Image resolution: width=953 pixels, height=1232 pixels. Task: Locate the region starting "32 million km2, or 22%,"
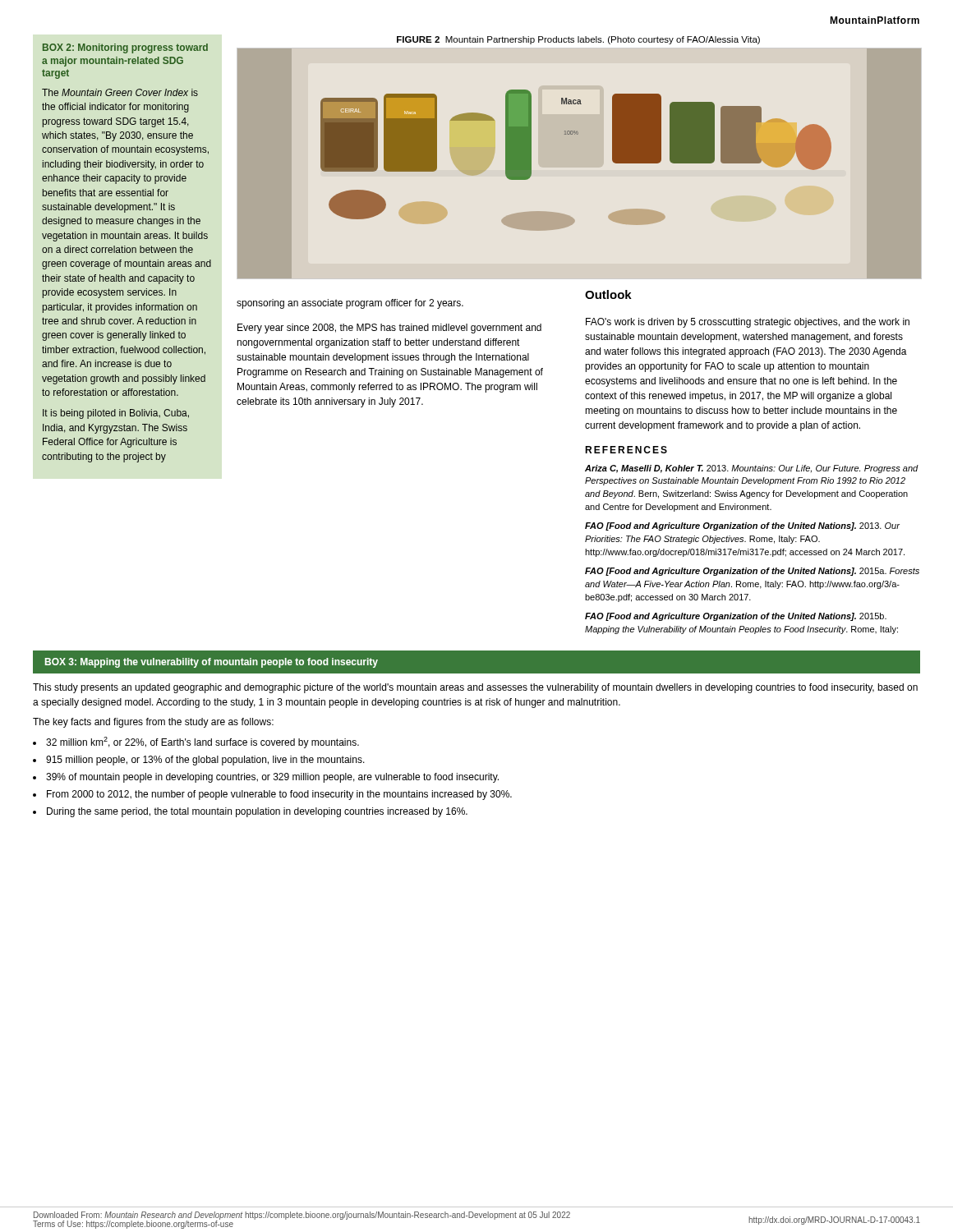203,741
